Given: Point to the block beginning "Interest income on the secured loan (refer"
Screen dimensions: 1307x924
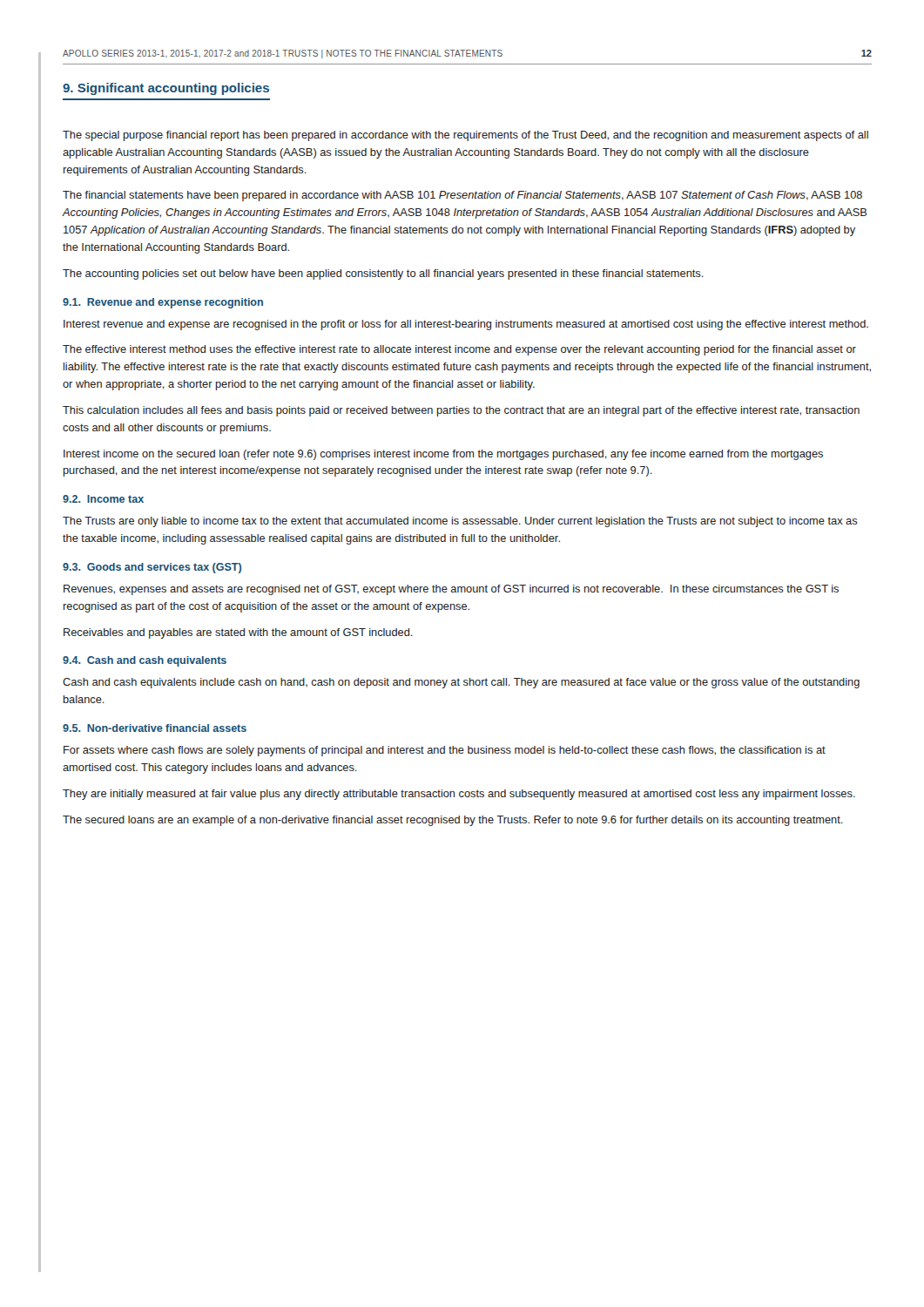Looking at the screenshot, I should (x=467, y=462).
